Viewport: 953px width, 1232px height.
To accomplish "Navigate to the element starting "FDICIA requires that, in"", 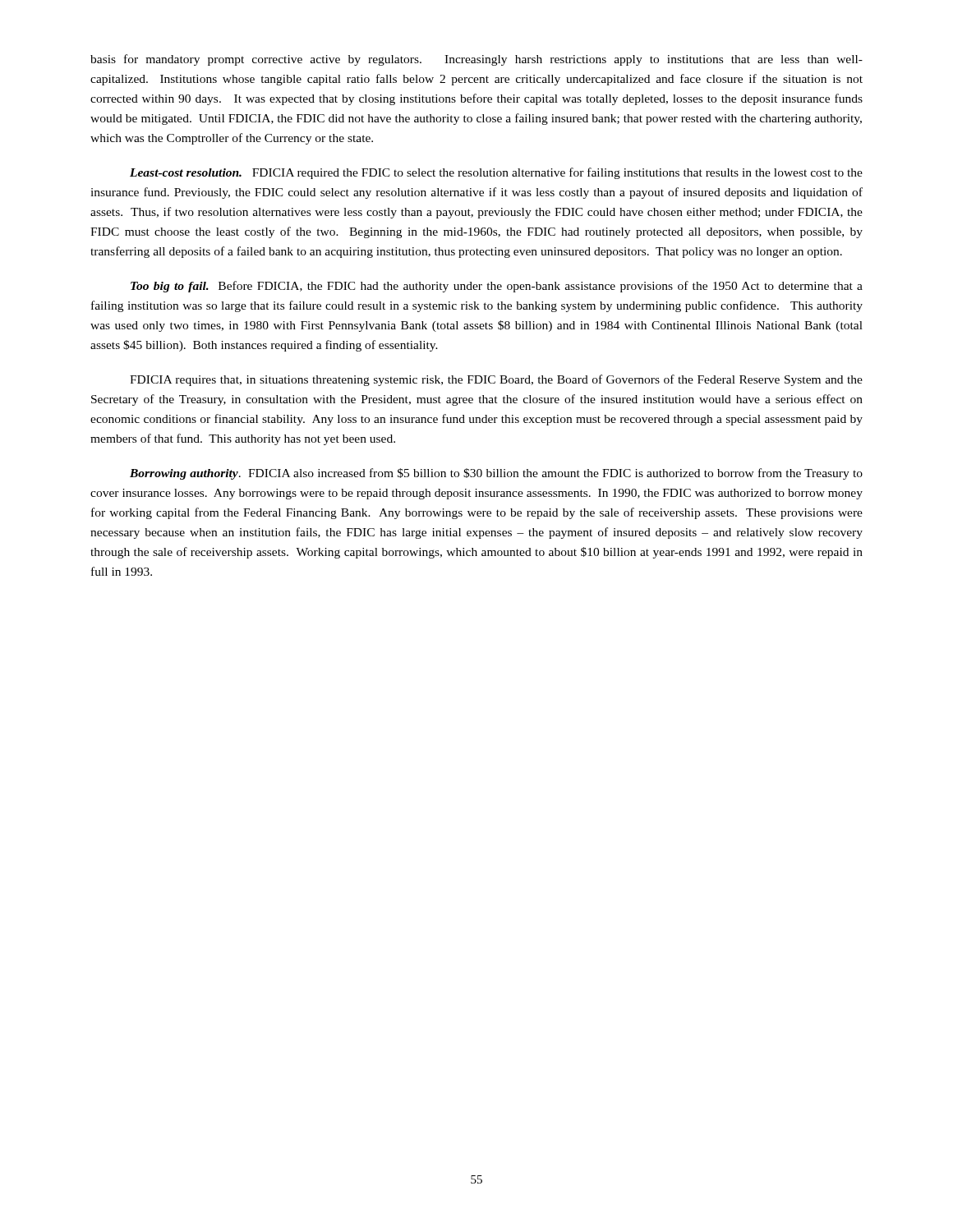I will pos(476,409).
